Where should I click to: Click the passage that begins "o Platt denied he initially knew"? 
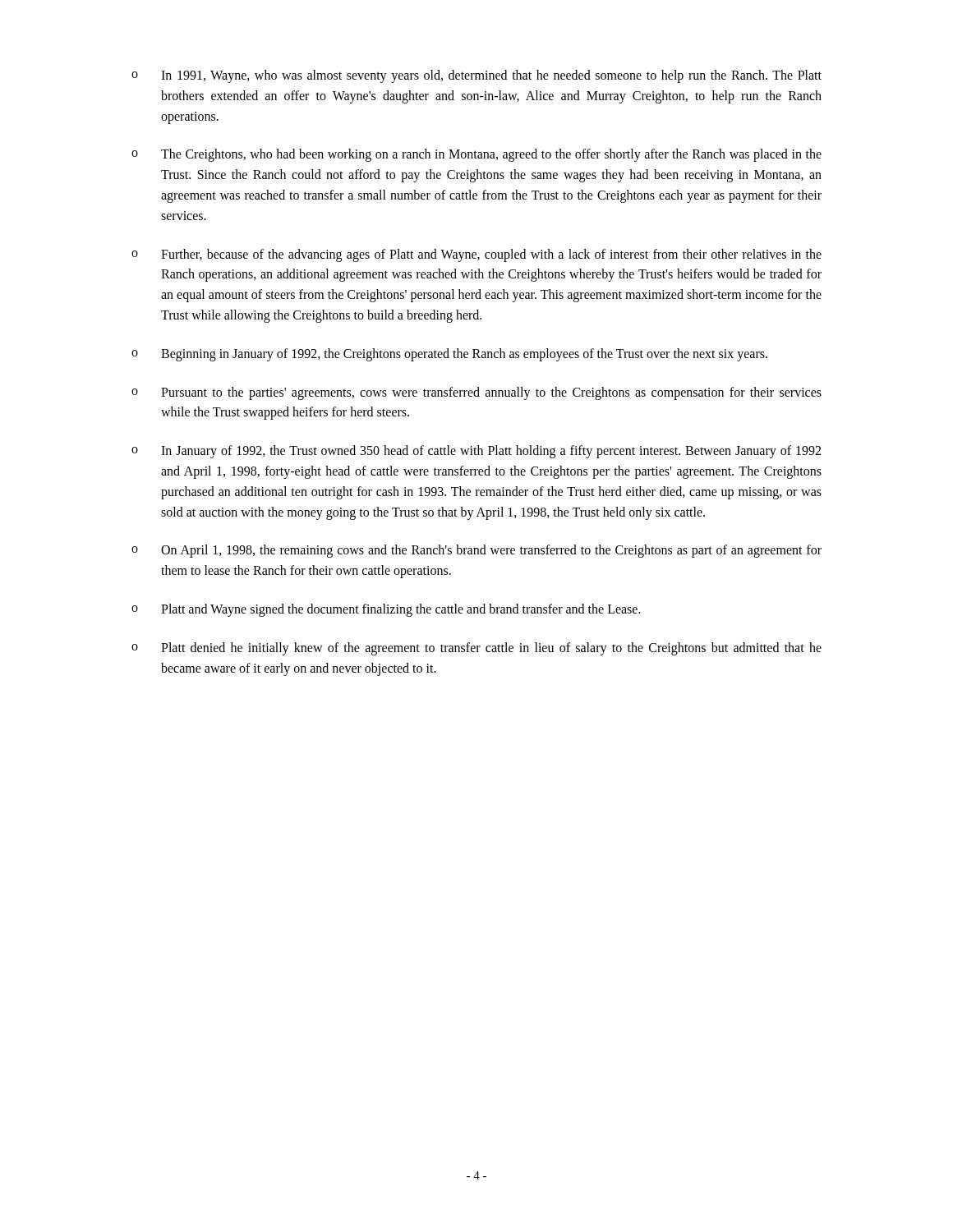point(476,658)
